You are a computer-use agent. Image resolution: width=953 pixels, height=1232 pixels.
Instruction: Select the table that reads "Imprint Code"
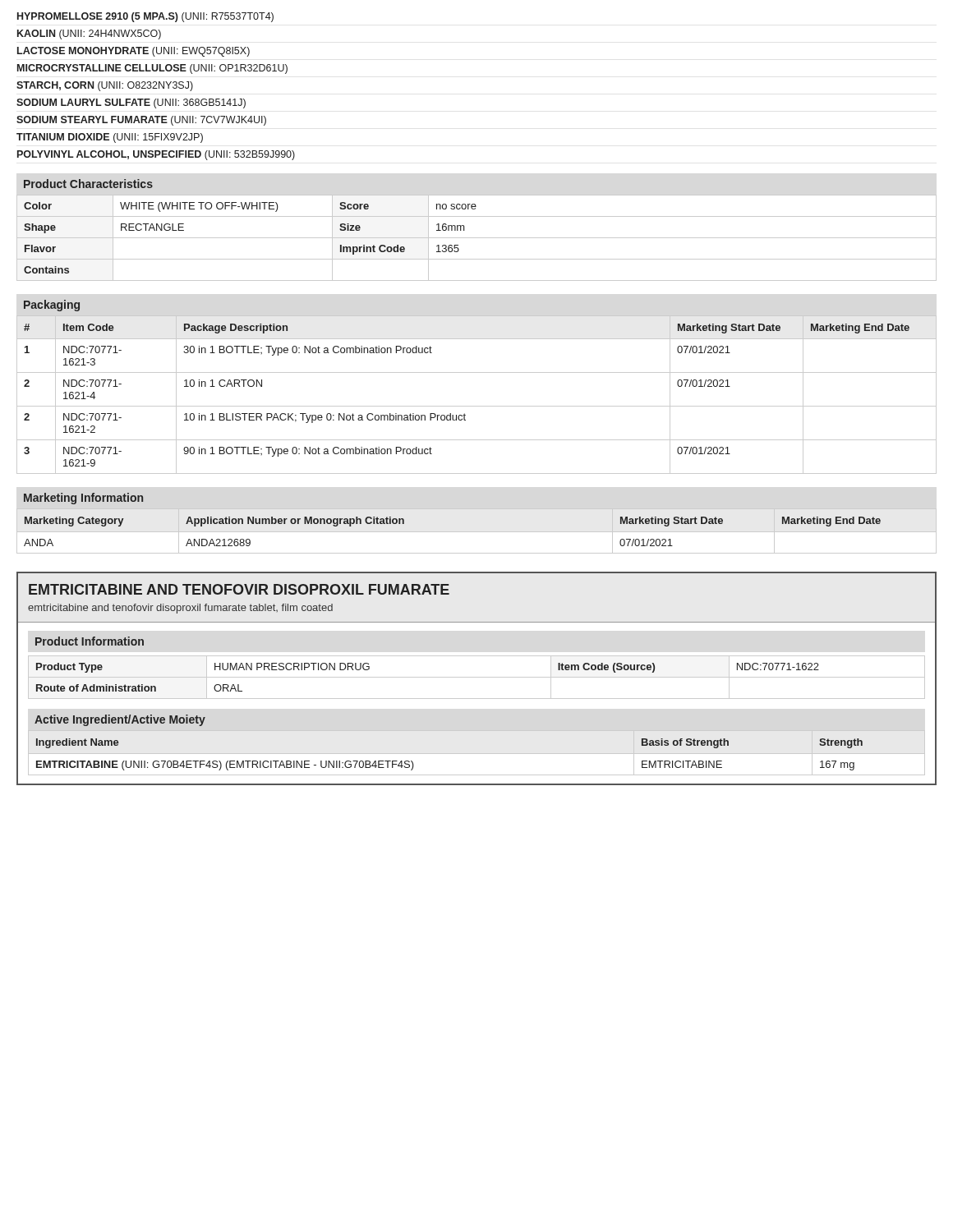click(x=476, y=238)
